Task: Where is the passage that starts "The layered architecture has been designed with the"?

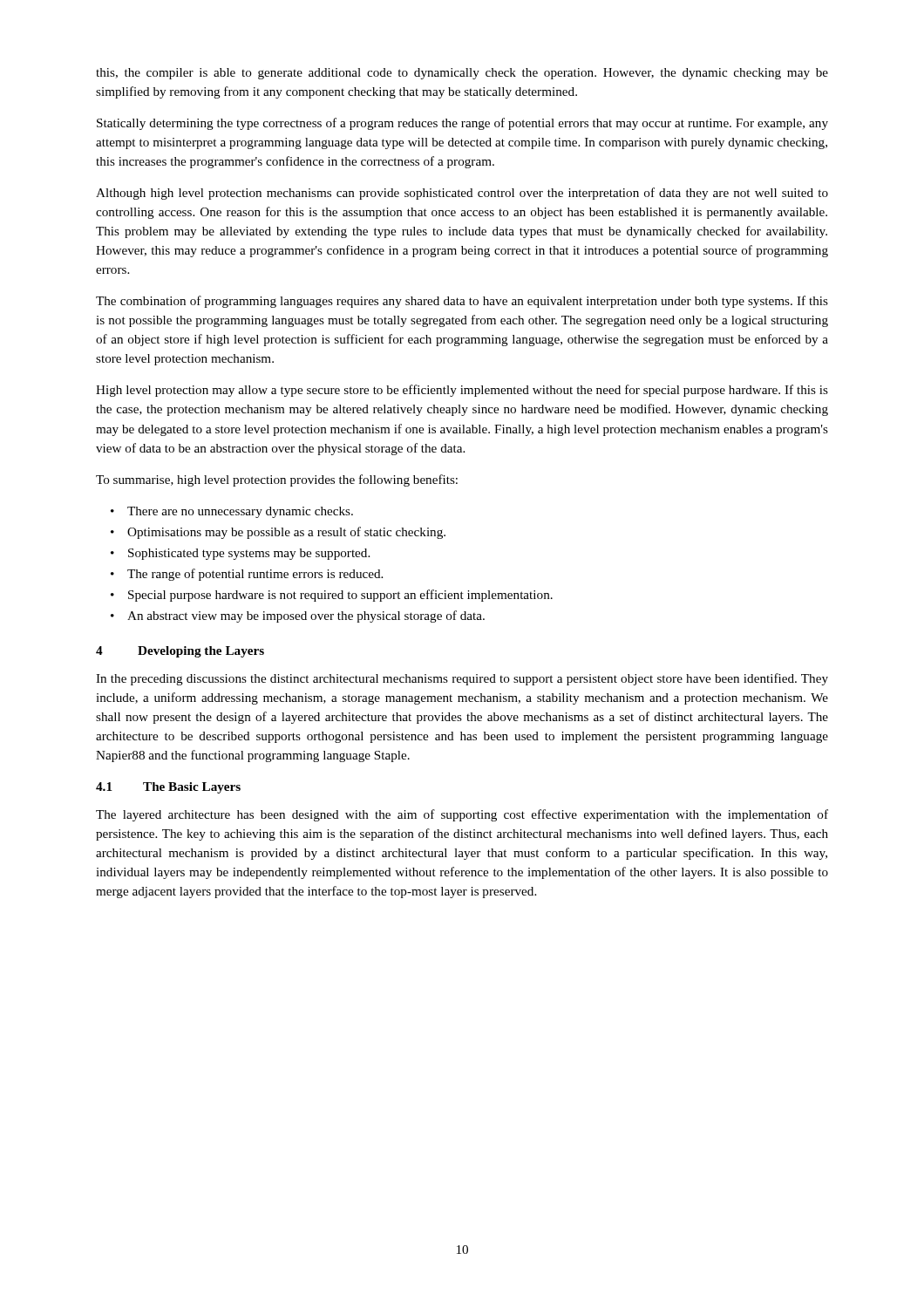Action: coord(462,852)
